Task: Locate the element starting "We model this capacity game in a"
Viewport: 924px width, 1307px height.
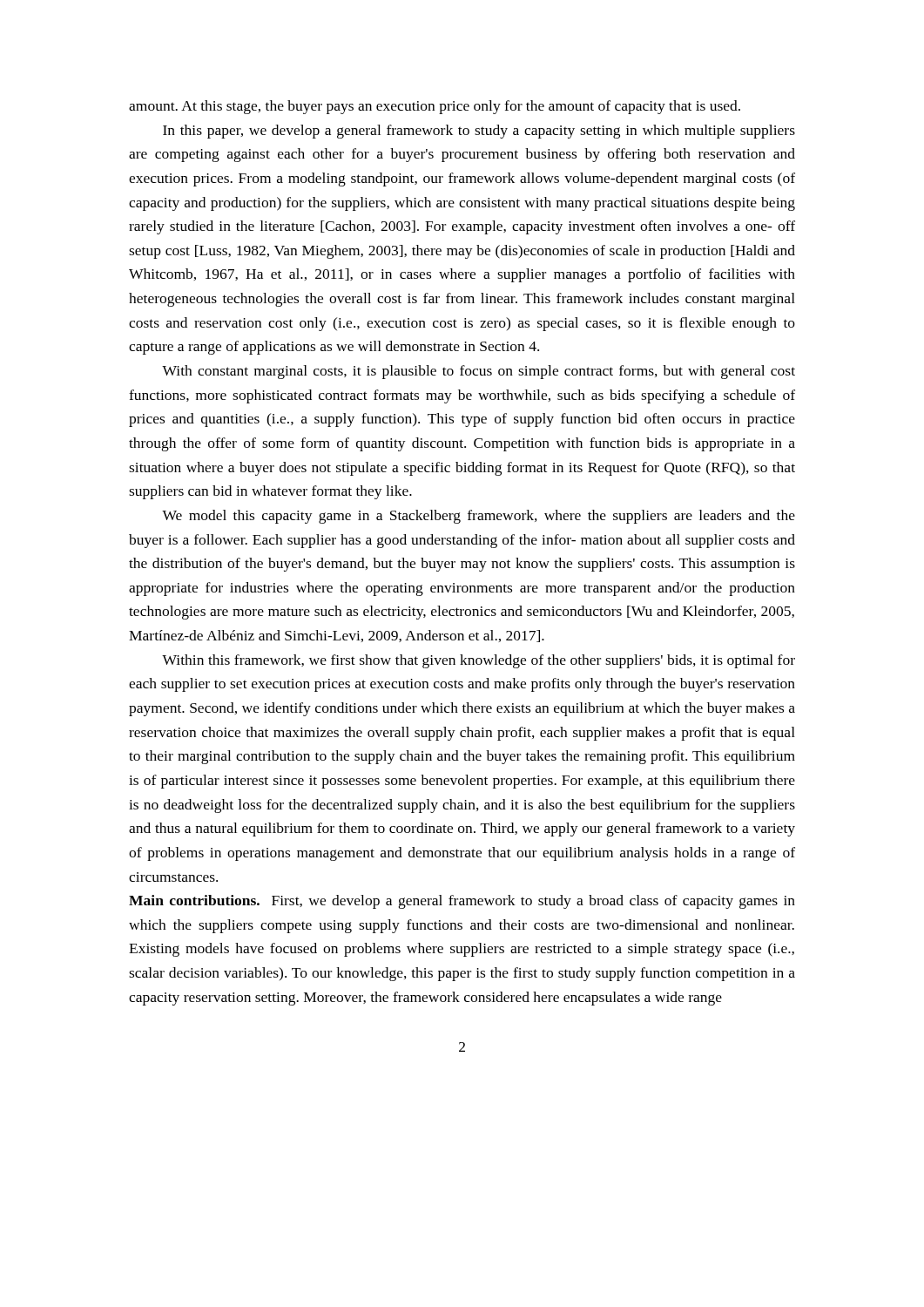Action: 462,575
